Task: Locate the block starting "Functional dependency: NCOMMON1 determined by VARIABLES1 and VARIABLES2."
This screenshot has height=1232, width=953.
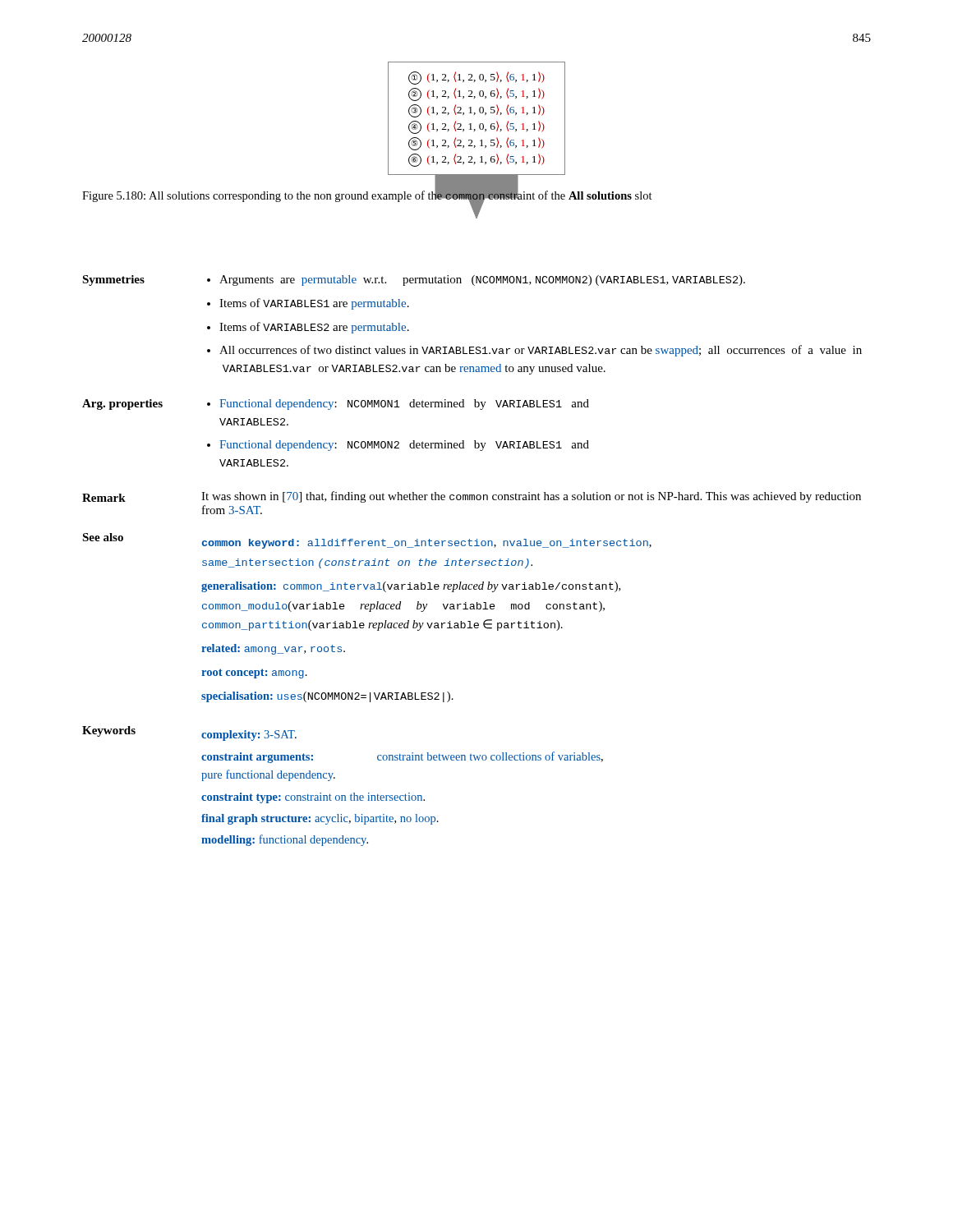Action: tap(545, 413)
